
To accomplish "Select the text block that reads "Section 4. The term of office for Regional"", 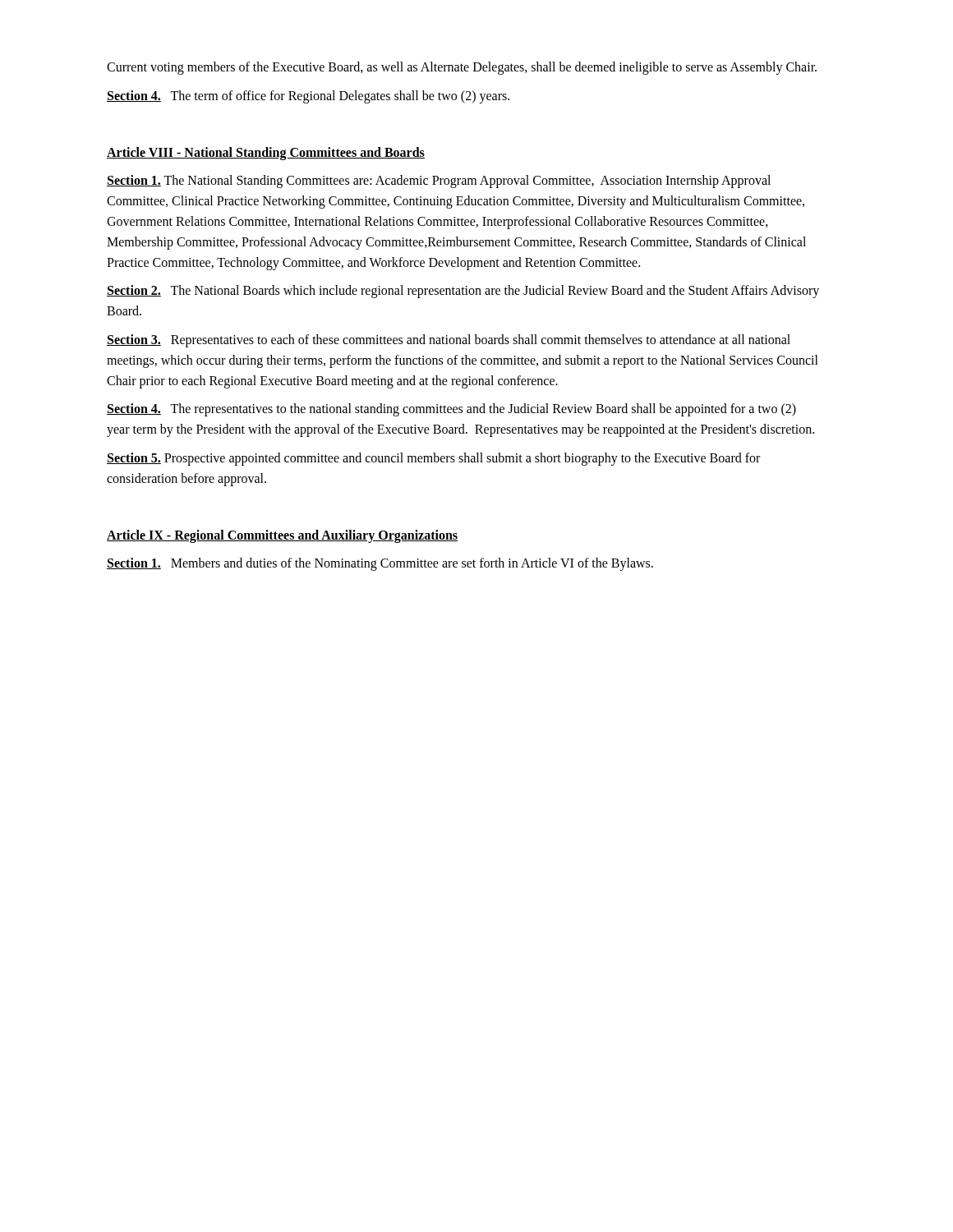I will 309,96.
